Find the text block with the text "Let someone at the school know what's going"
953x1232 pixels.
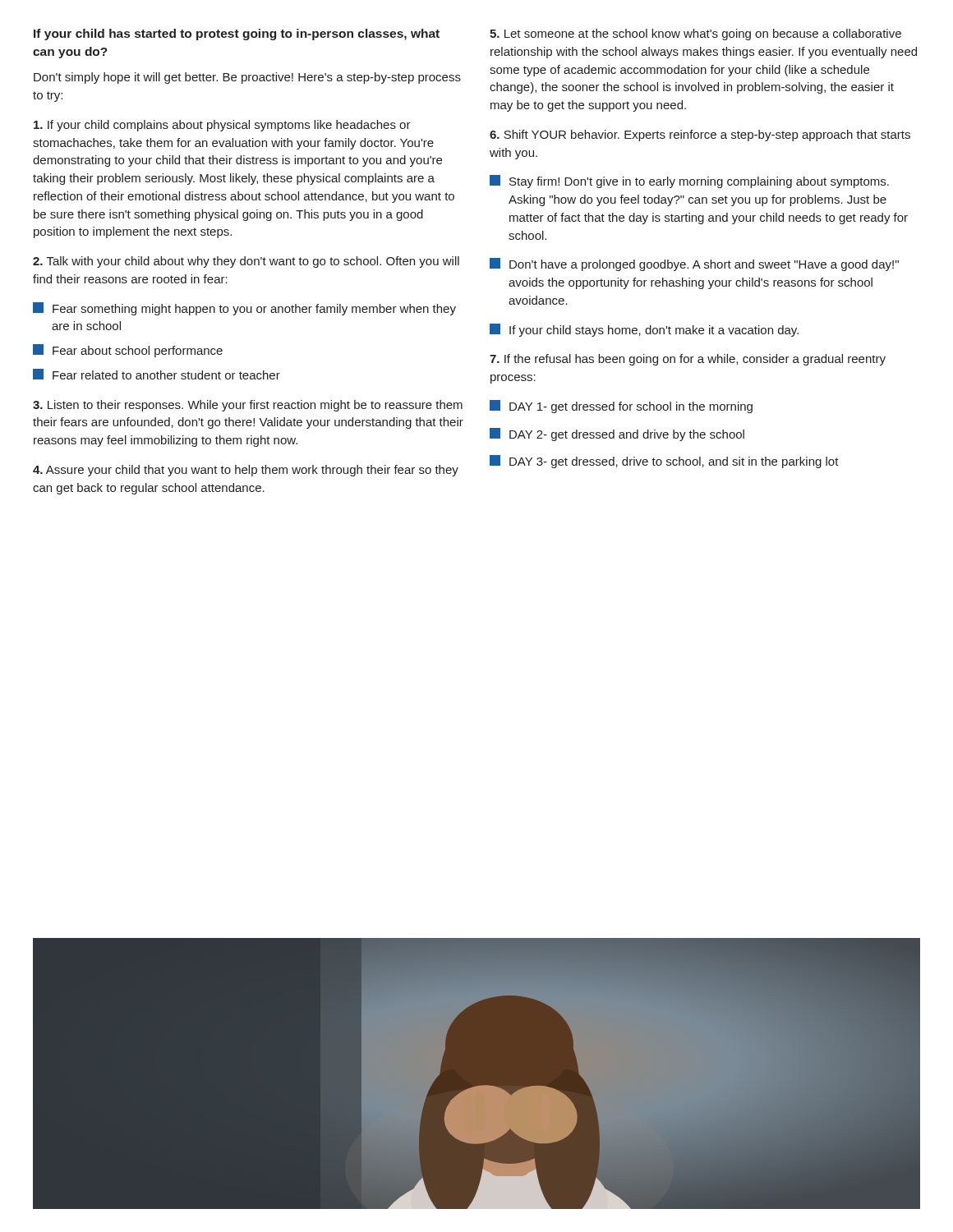[704, 69]
